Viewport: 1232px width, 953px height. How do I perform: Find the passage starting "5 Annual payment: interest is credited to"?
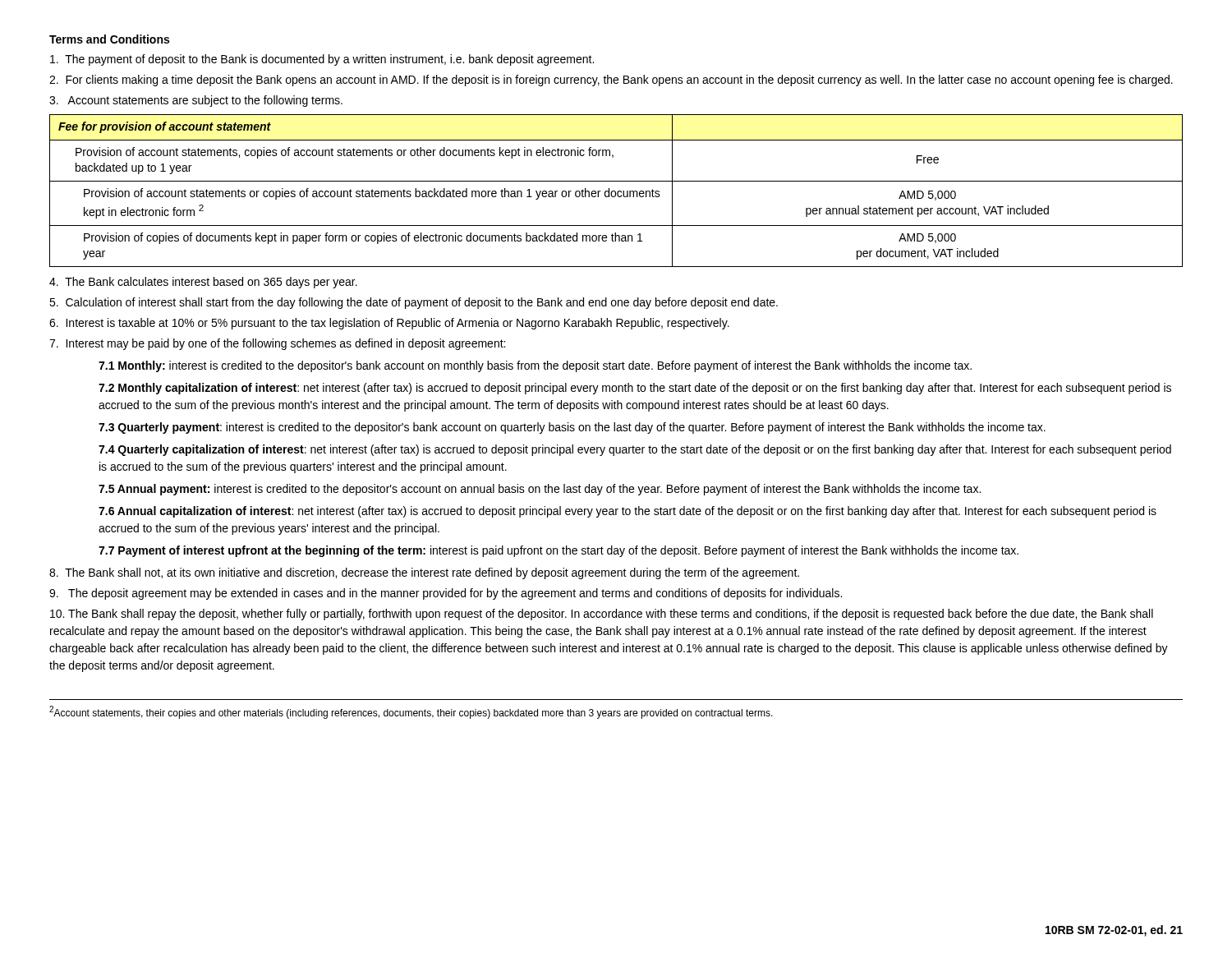[x=540, y=489]
